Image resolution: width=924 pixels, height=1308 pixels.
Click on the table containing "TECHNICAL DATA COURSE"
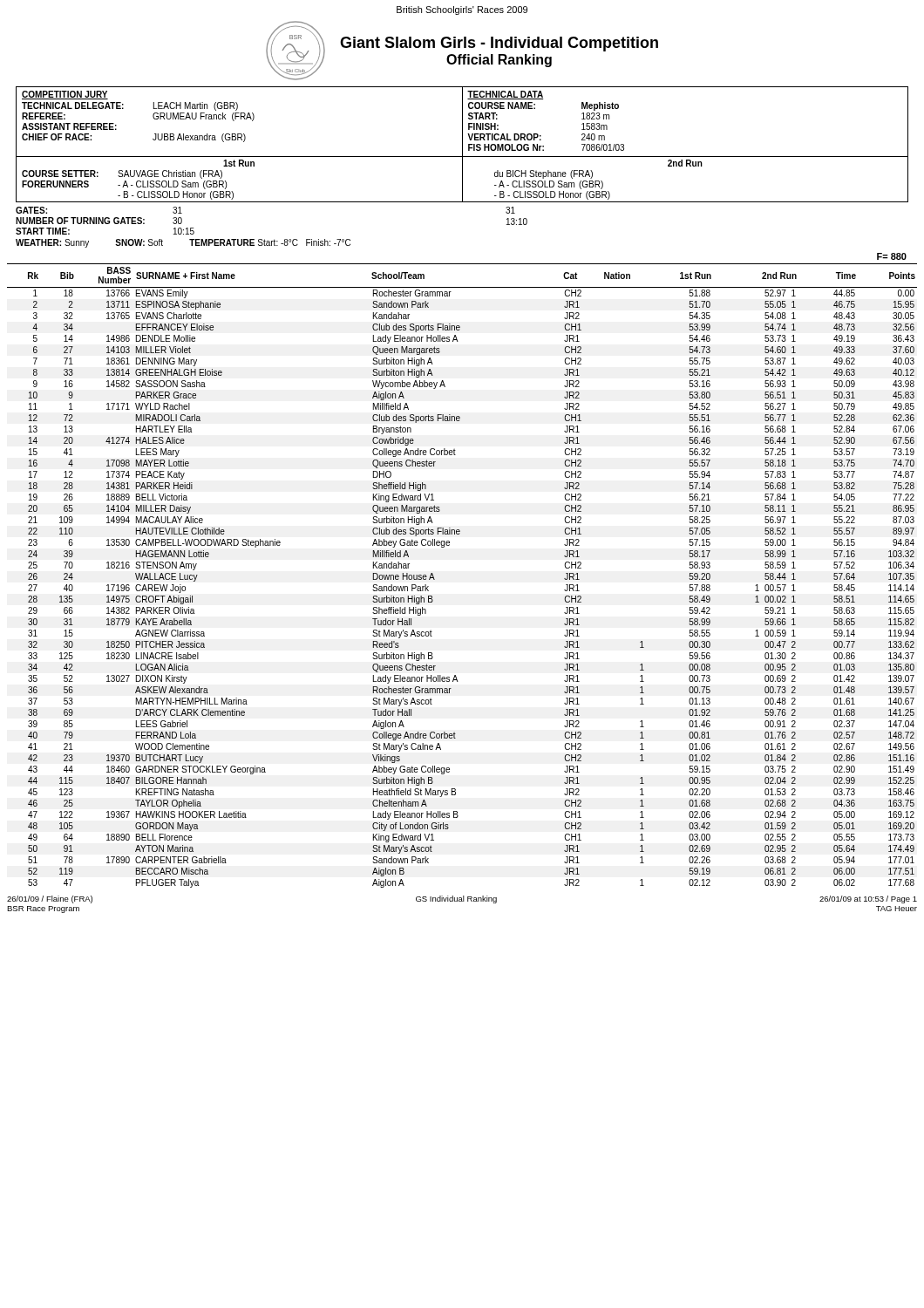click(x=685, y=121)
